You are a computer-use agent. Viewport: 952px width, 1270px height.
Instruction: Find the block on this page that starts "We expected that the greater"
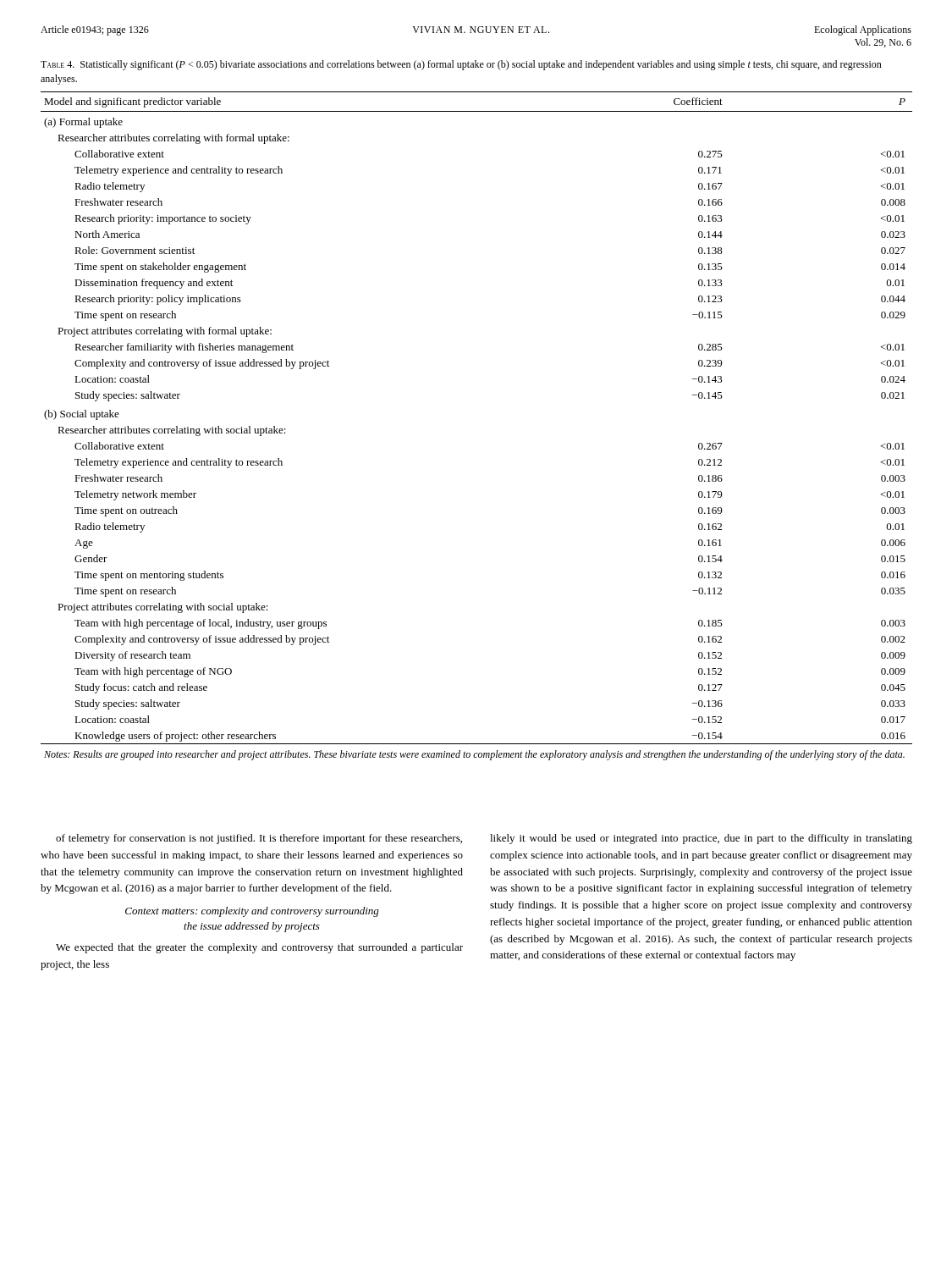tap(252, 956)
